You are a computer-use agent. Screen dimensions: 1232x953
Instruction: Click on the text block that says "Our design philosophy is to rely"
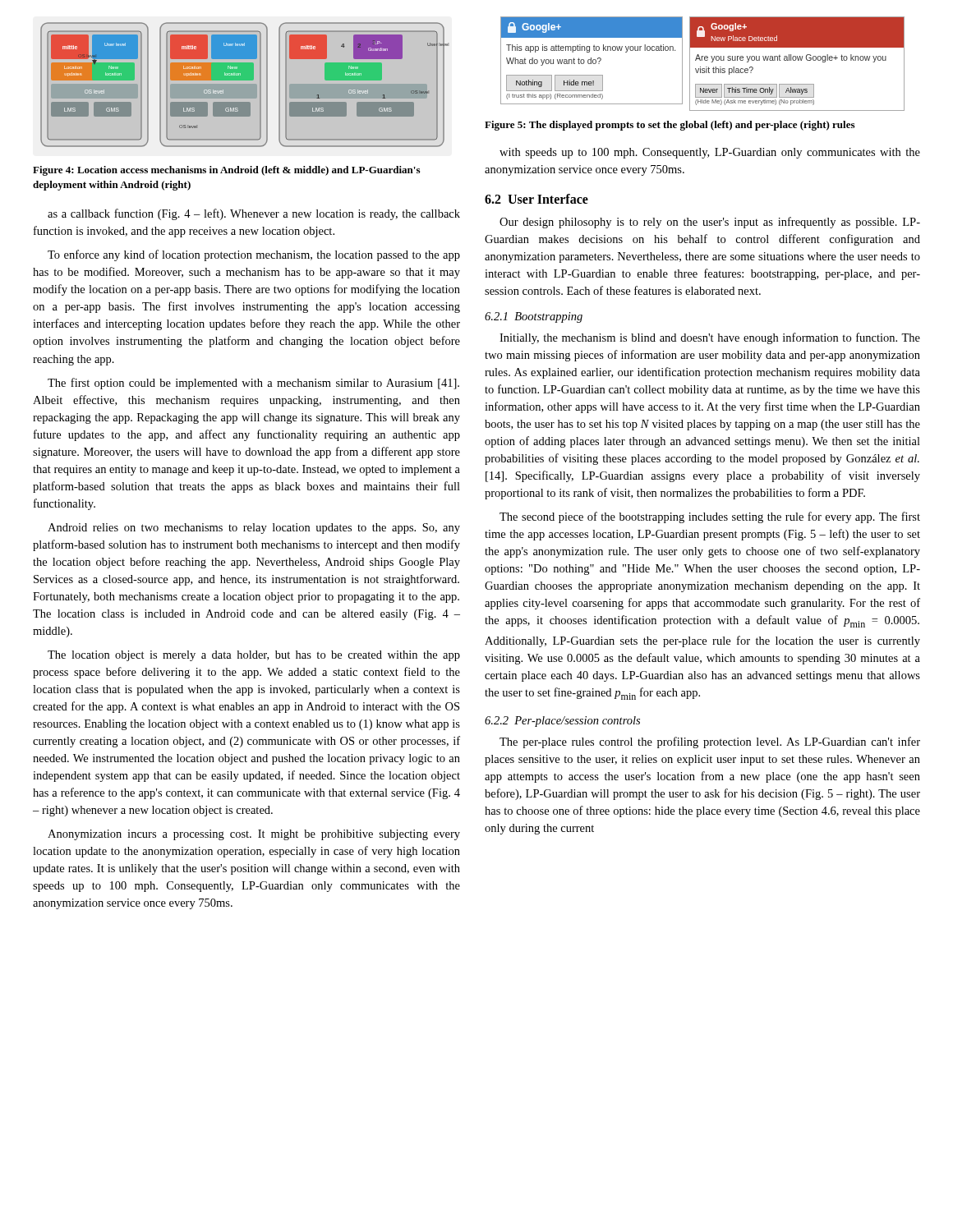point(702,257)
